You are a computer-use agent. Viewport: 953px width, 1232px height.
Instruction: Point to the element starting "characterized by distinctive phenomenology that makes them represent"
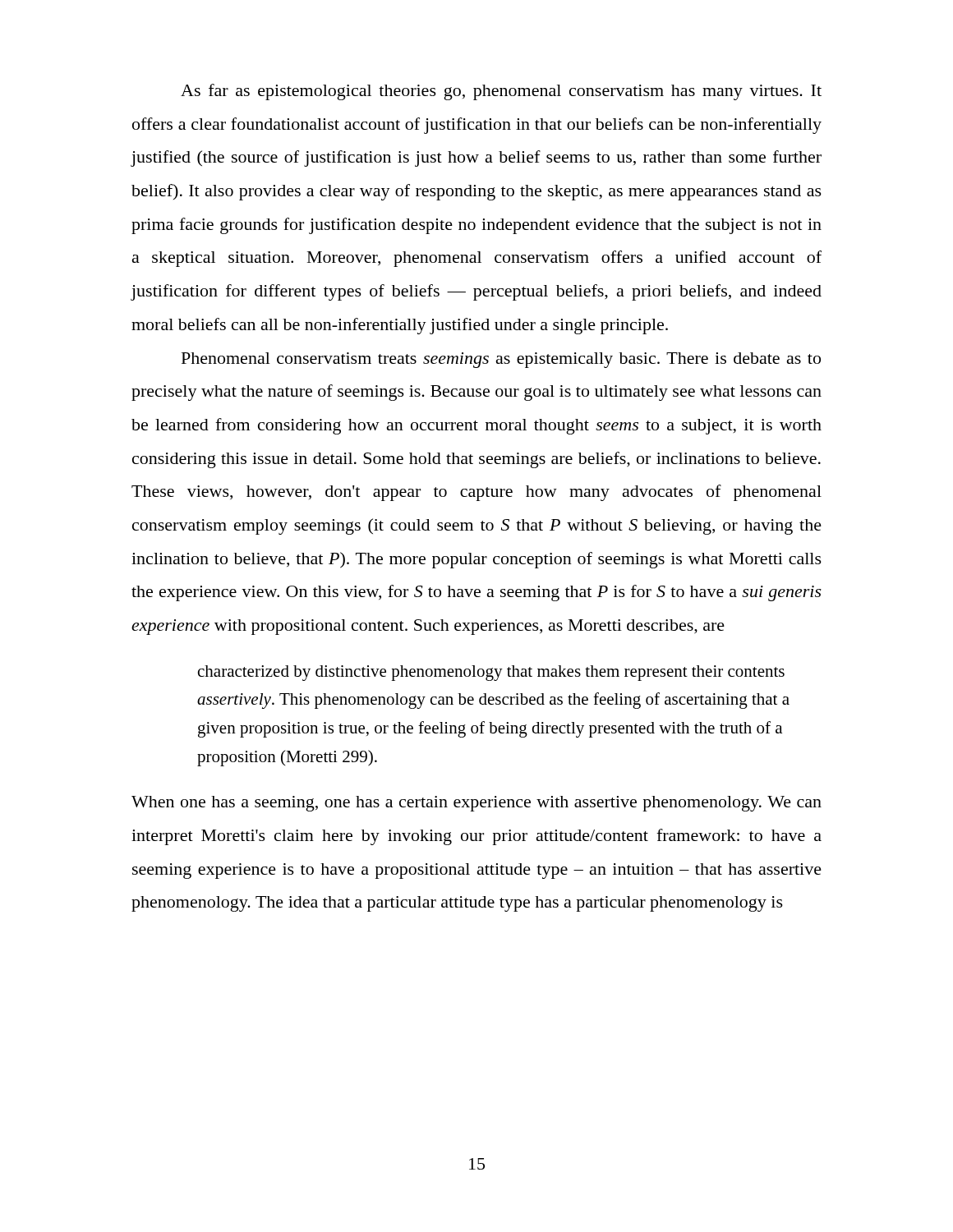[493, 713]
